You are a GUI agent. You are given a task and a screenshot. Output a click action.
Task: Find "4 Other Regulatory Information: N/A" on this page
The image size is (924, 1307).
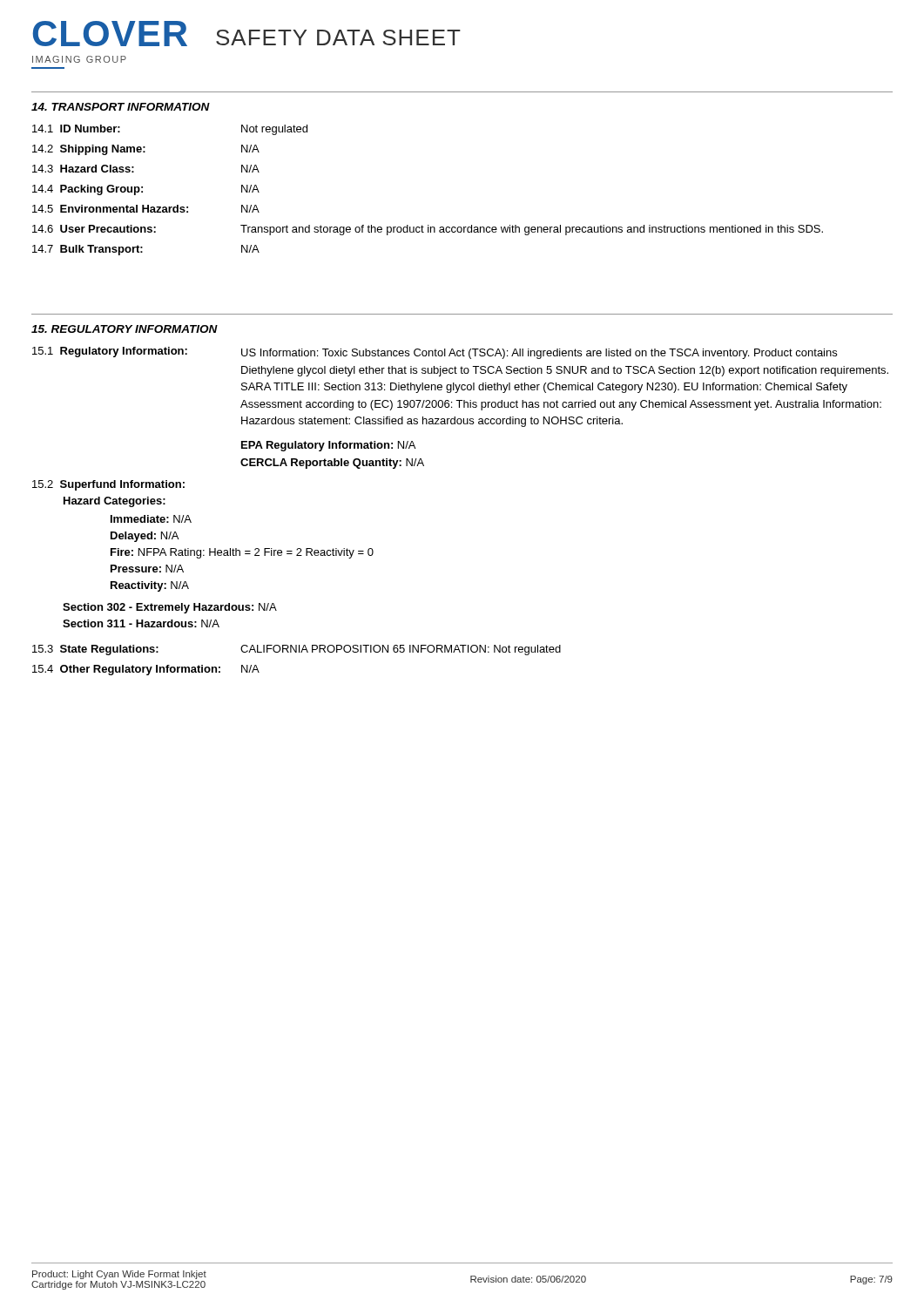coord(146,670)
